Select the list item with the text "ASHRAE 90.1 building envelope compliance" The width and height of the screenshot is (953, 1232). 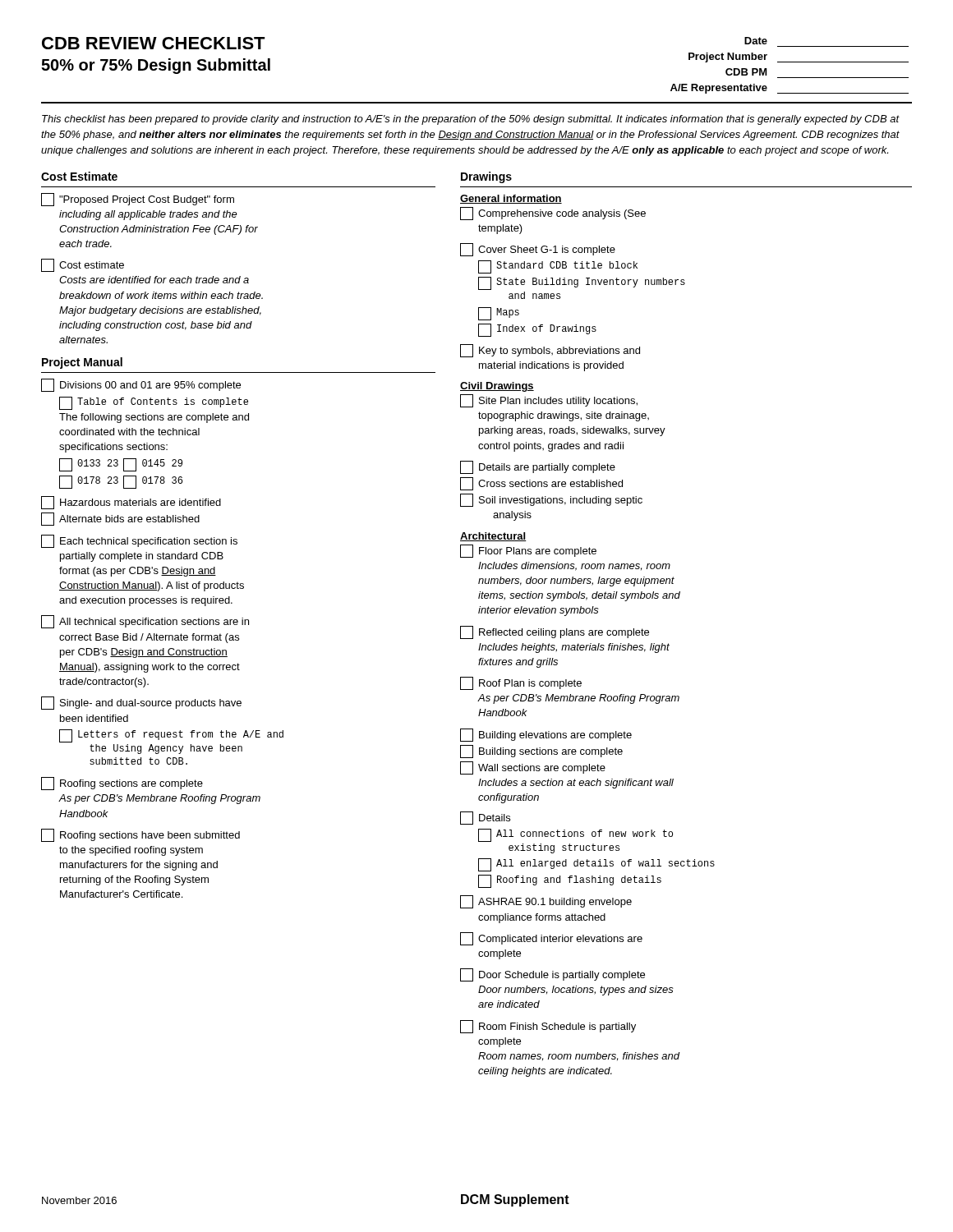coord(546,902)
